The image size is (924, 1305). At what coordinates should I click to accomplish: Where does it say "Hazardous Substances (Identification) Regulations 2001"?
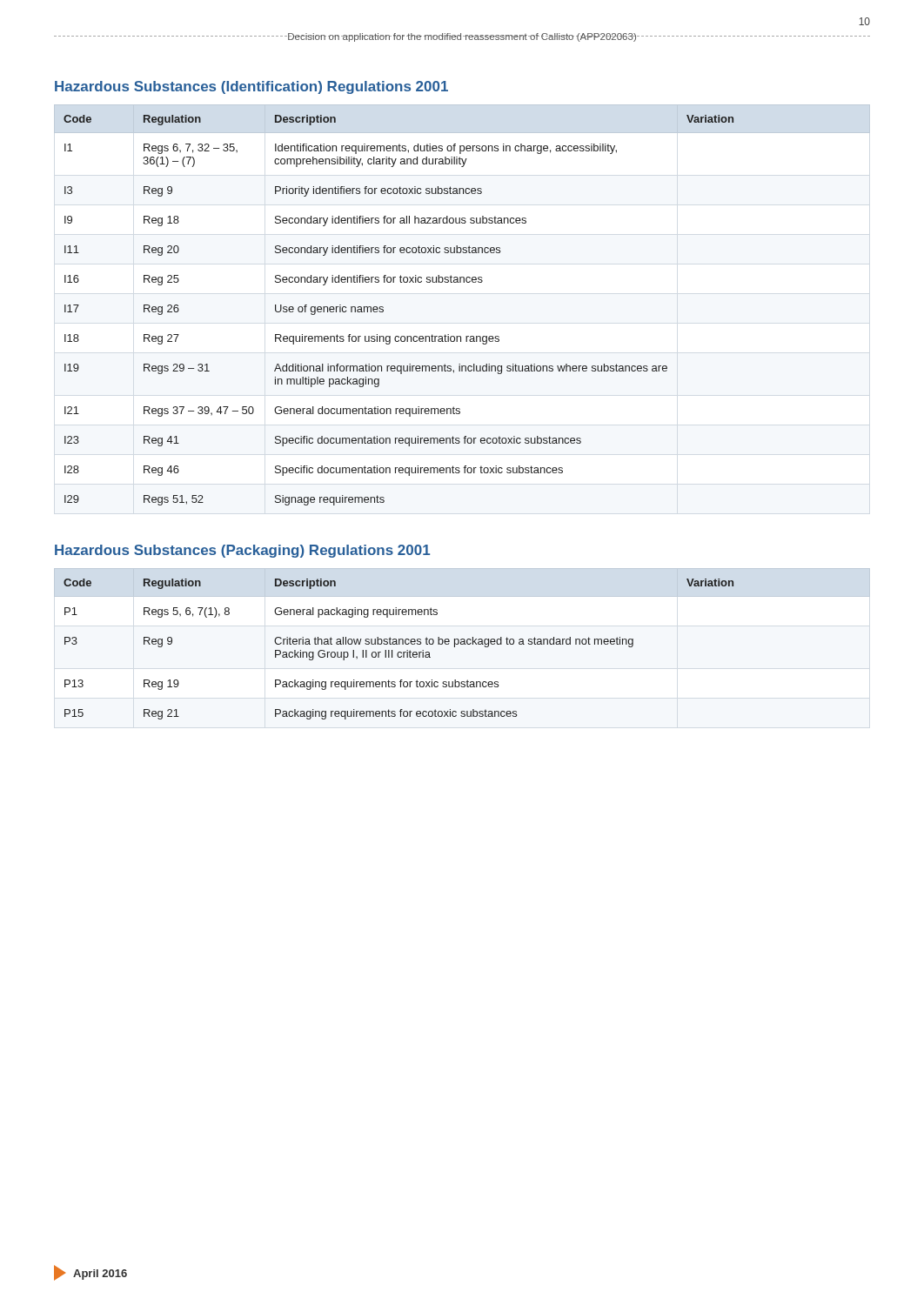point(251,87)
